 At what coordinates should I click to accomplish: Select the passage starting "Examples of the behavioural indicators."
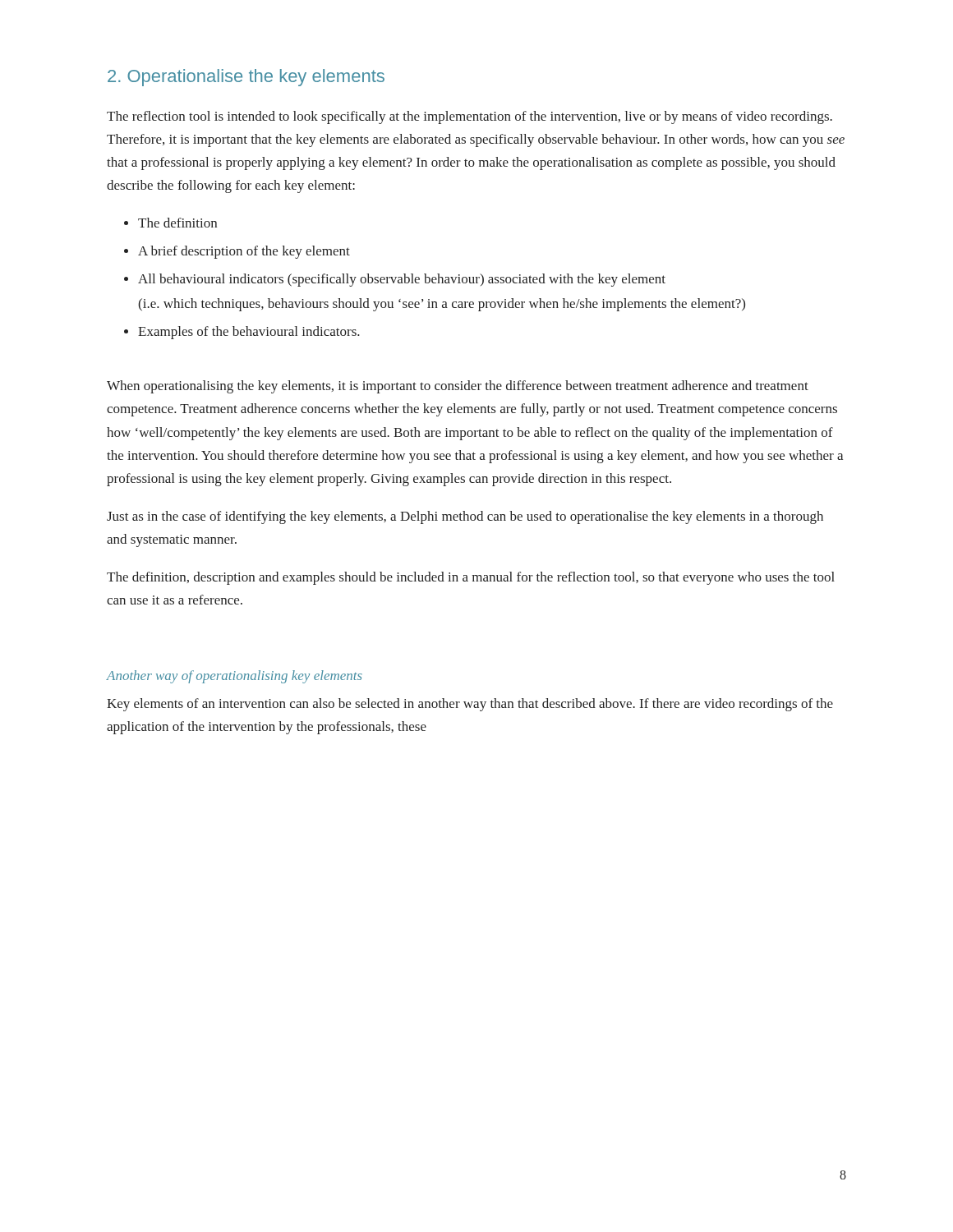249,332
